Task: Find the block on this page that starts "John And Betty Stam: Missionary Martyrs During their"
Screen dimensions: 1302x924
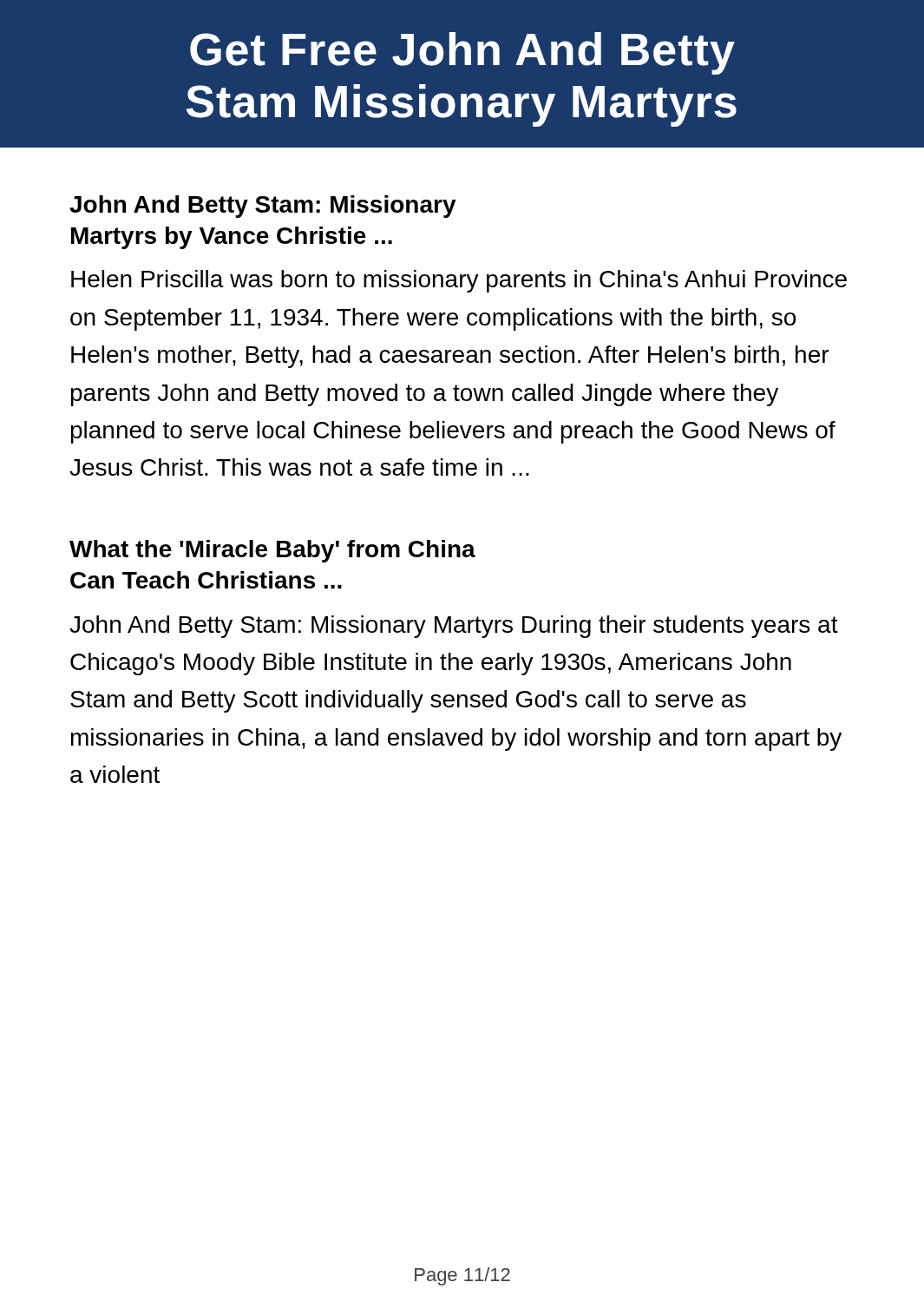Action: coord(456,699)
